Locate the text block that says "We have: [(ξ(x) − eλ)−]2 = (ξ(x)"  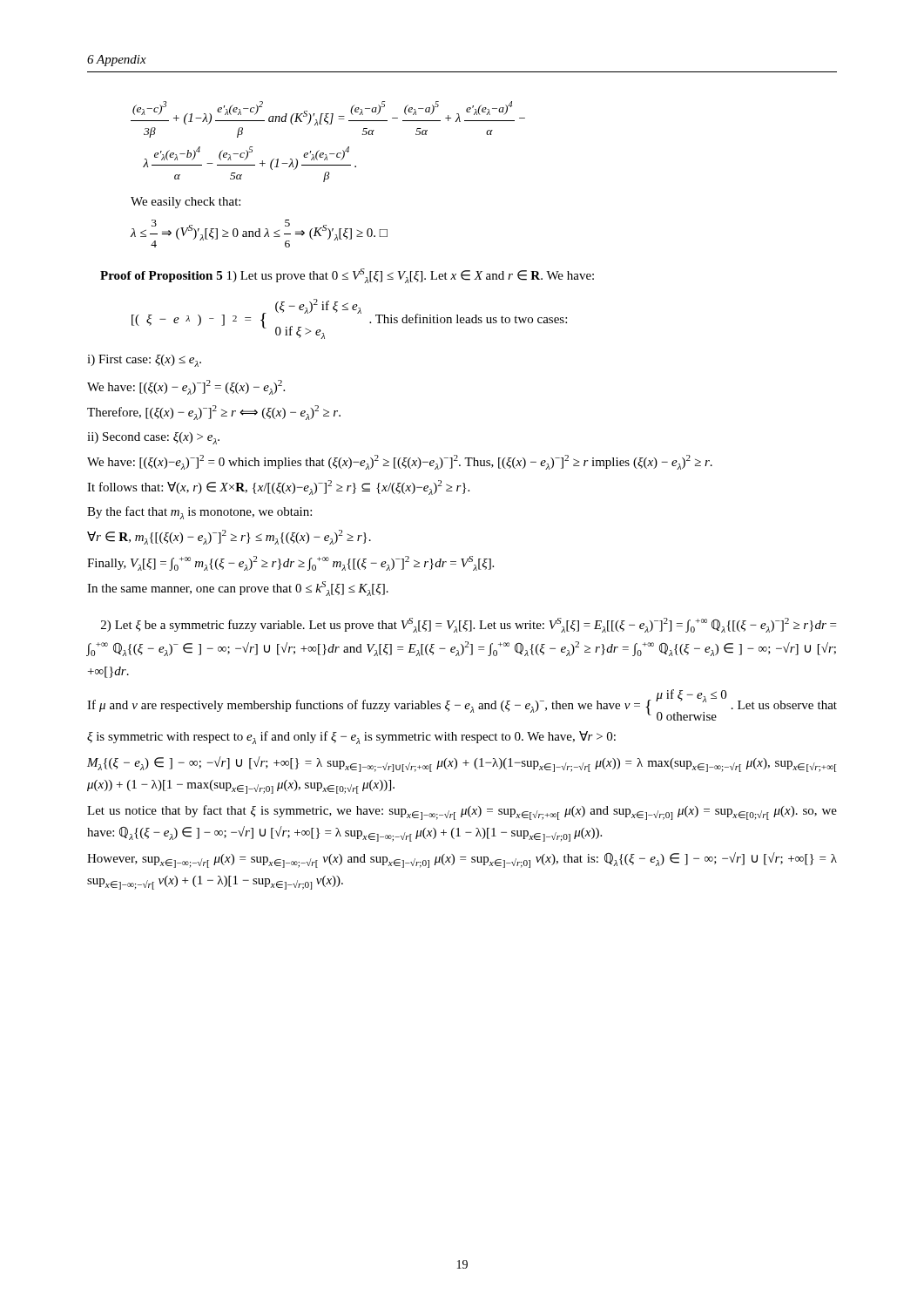[186, 387]
